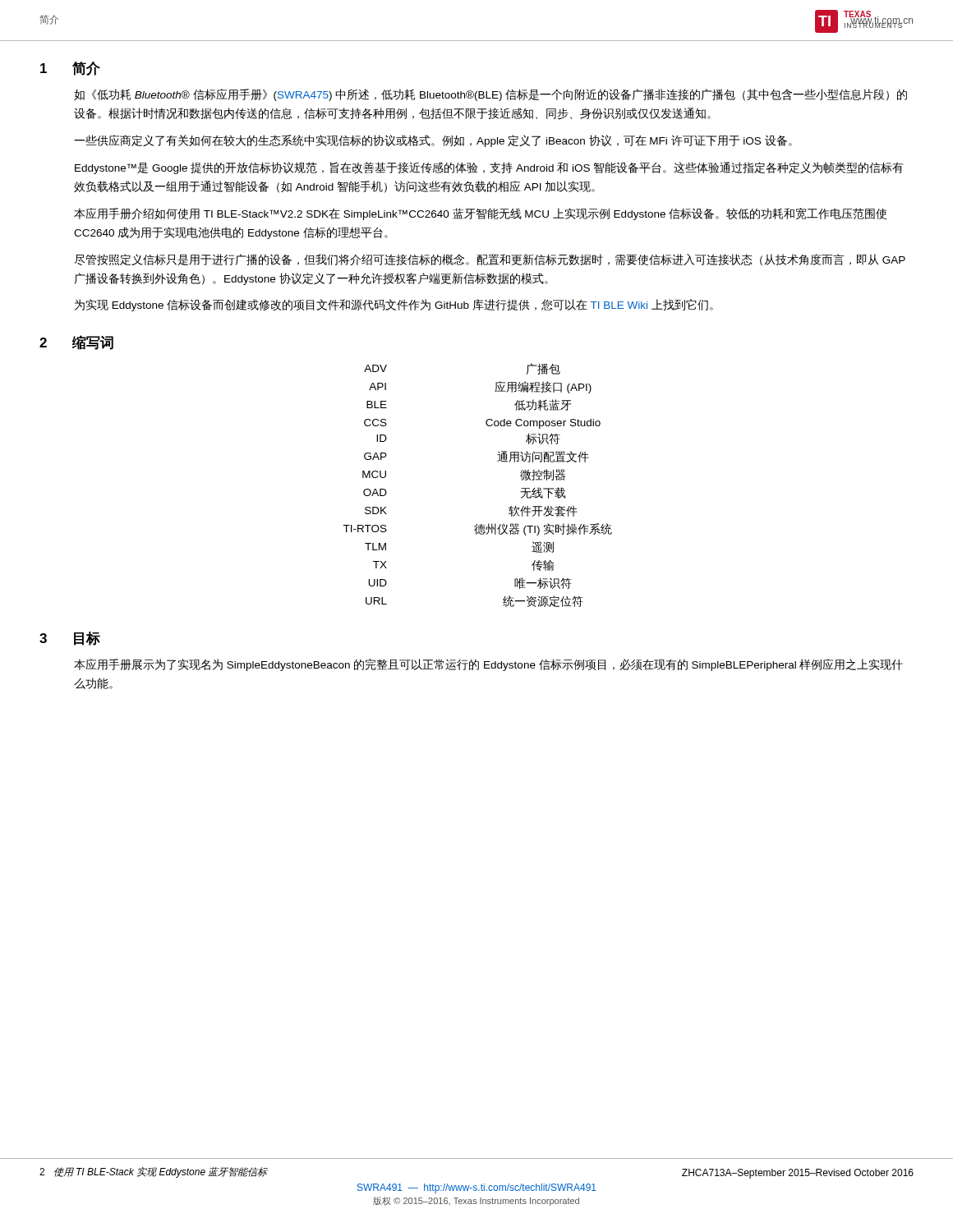953x1232 pixels.
Task: Find the table that mentions "德州仪器 (TI) 实时操作系统"
Action: tap(494, 486)
